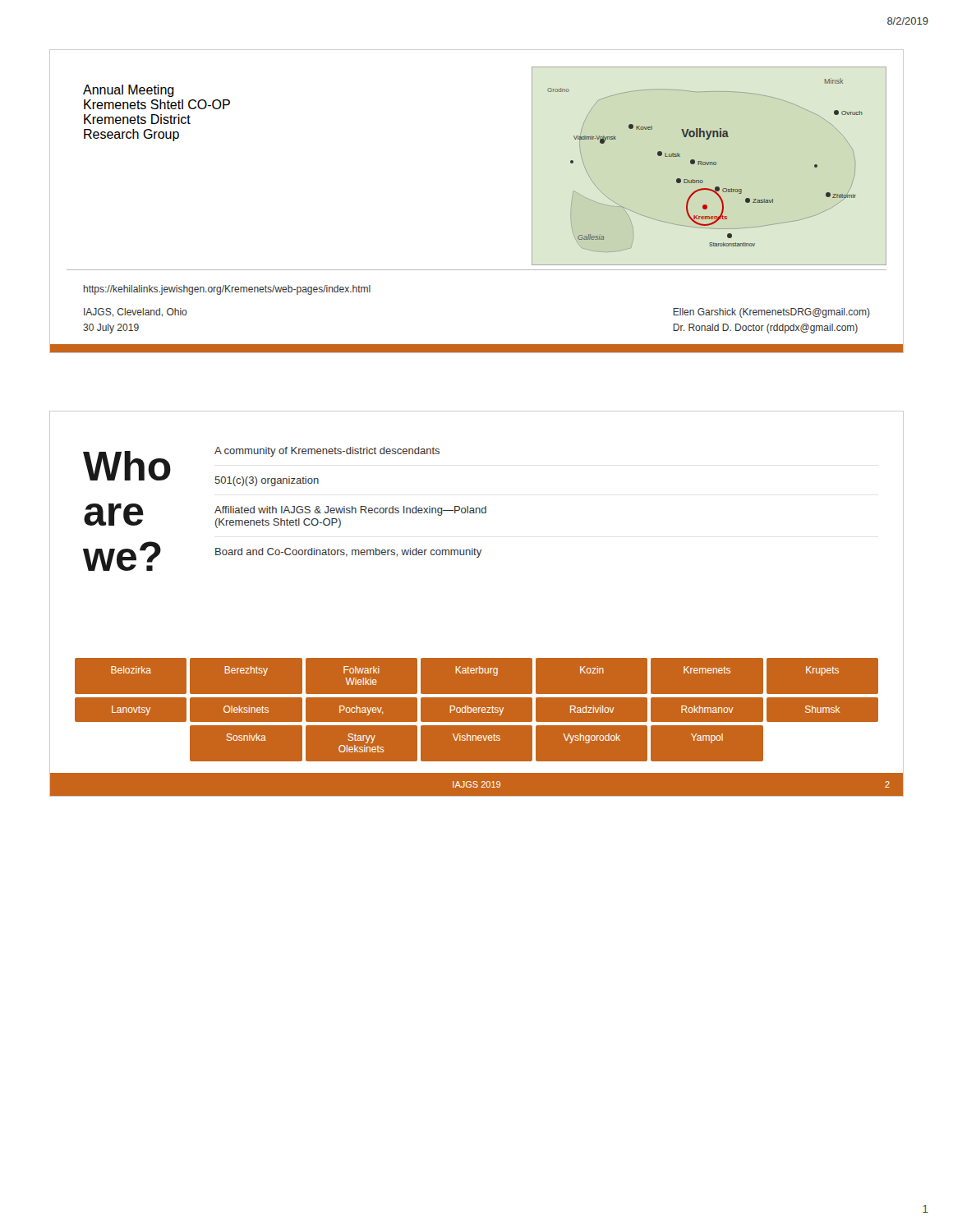Click on the map
The height and width of the screenshot is (1232, 953).
coord(709,166)
